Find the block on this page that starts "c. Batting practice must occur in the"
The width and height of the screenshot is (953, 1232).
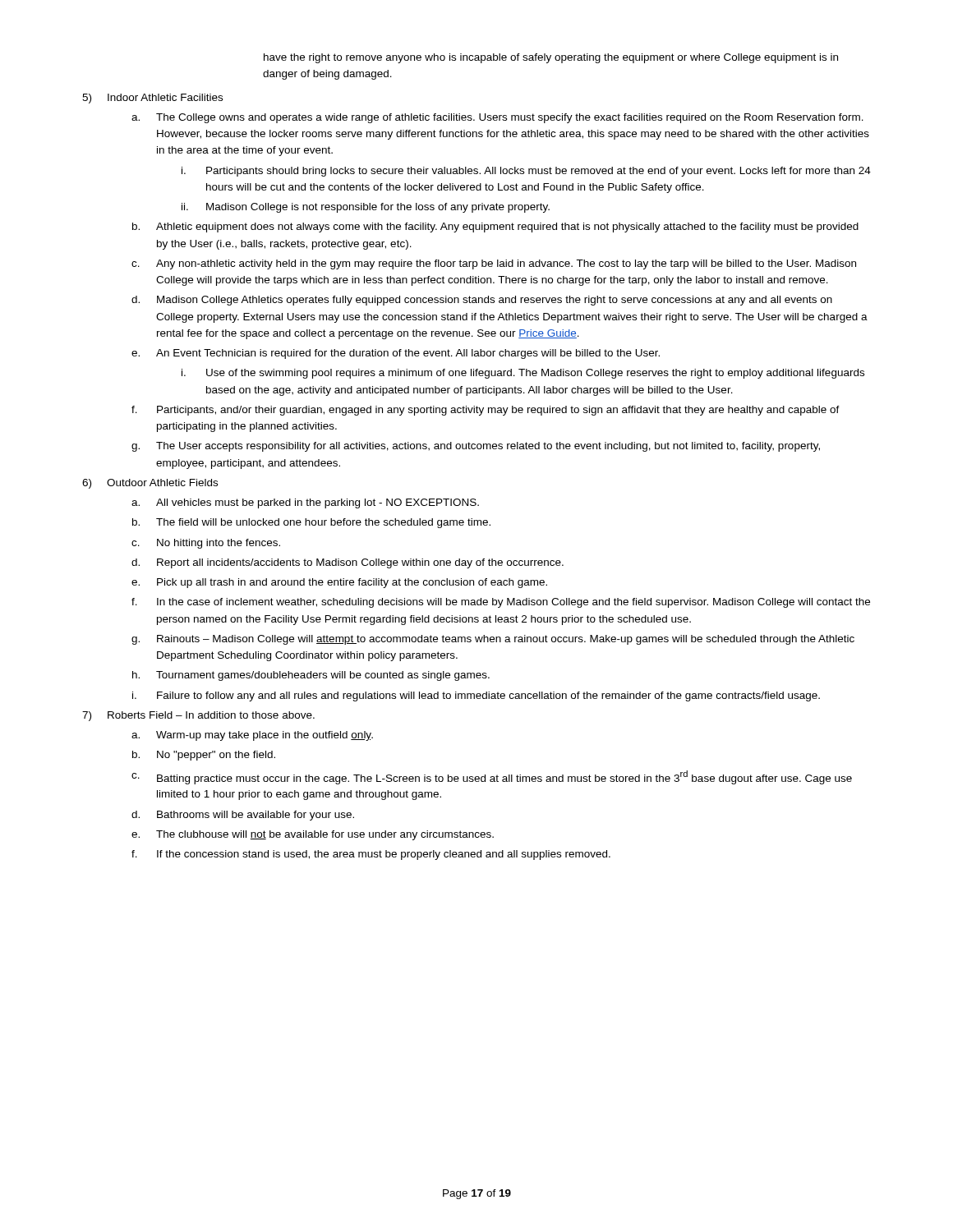point(501,785)
